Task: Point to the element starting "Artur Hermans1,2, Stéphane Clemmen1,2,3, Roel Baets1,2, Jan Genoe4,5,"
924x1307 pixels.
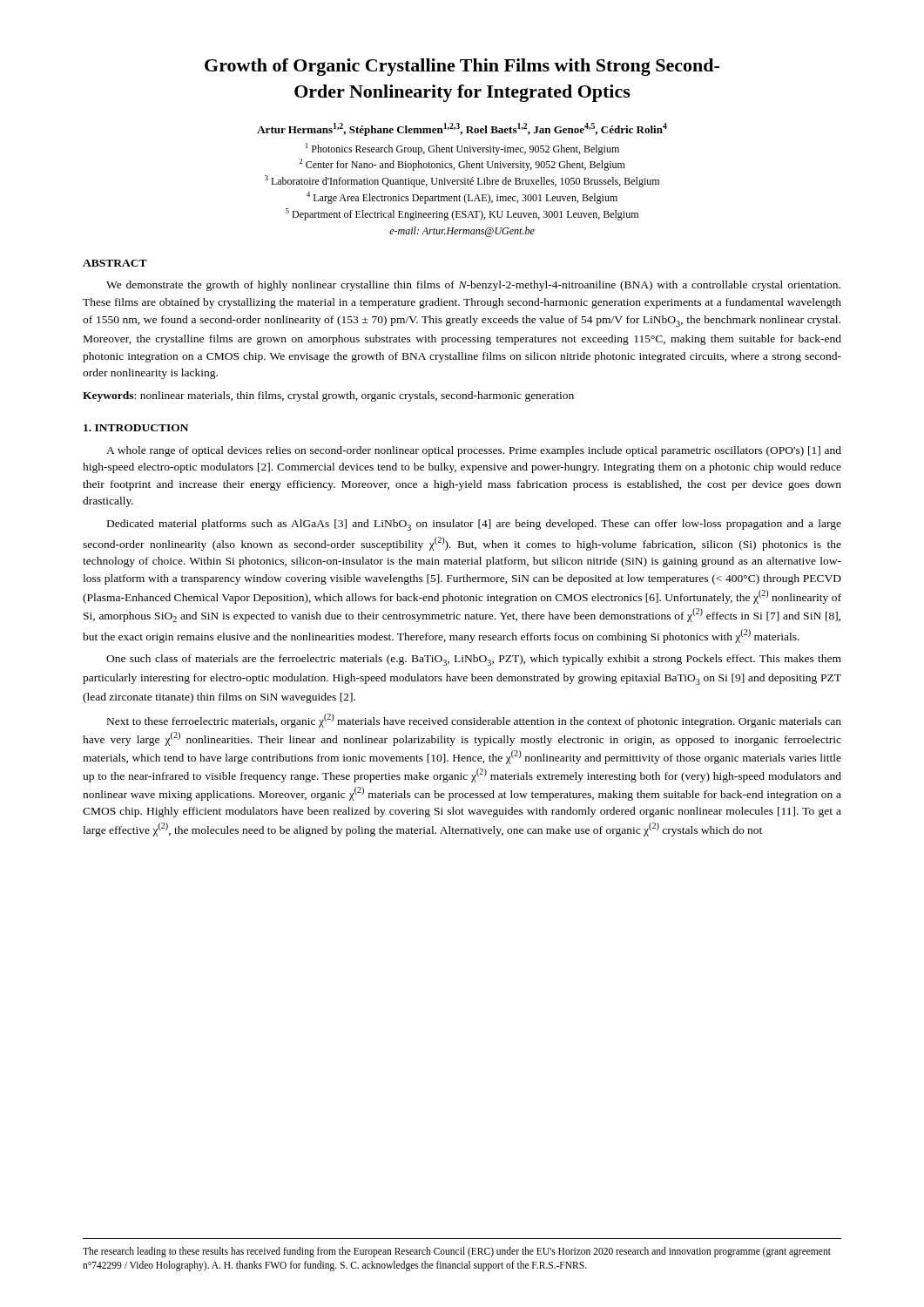Action: (x=462, y=128)
